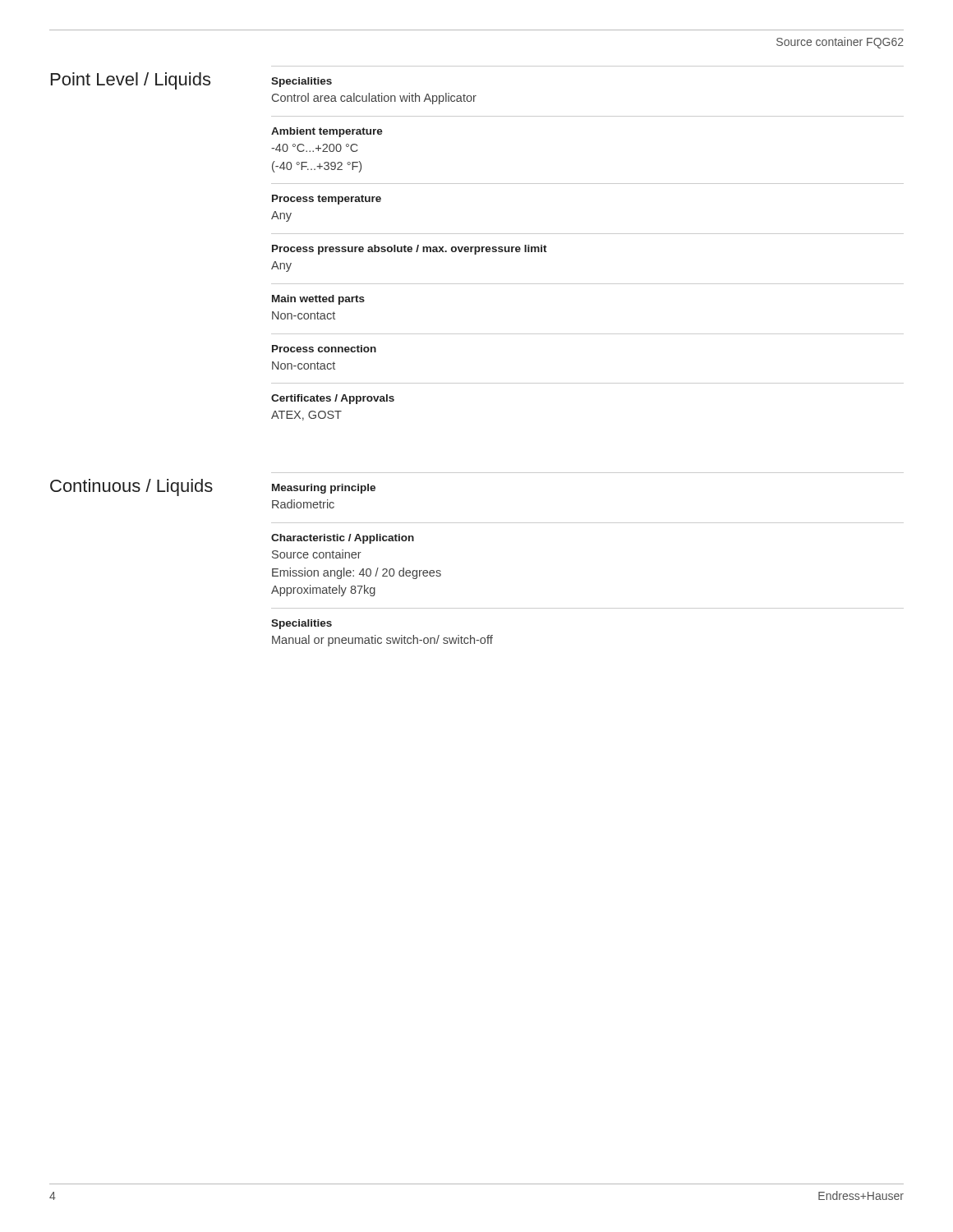953x1232 pixels.
Task: Locate the text starting "Process temperature Any"
Action: pos(327,200)
